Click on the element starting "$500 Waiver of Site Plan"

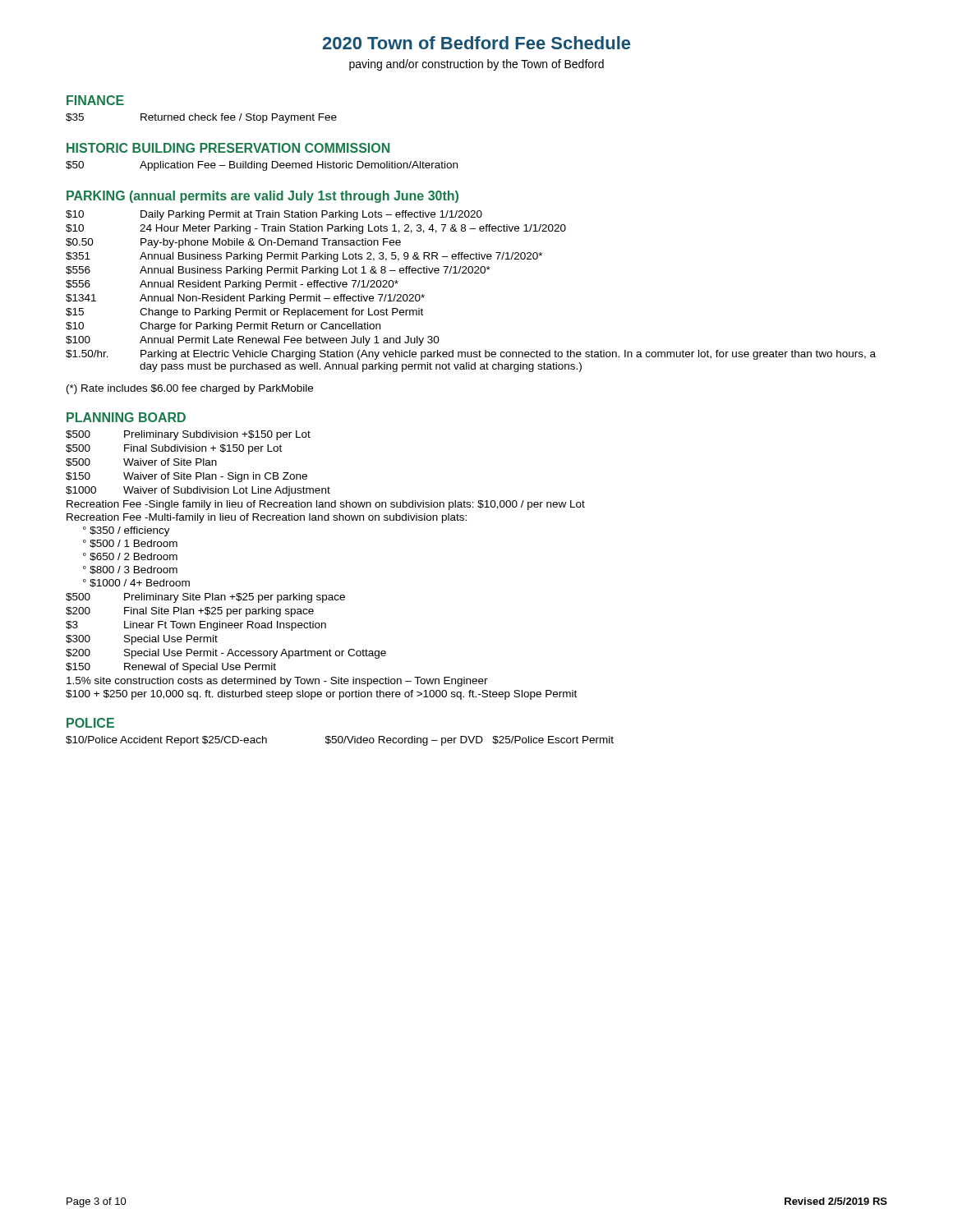[141, 462]
